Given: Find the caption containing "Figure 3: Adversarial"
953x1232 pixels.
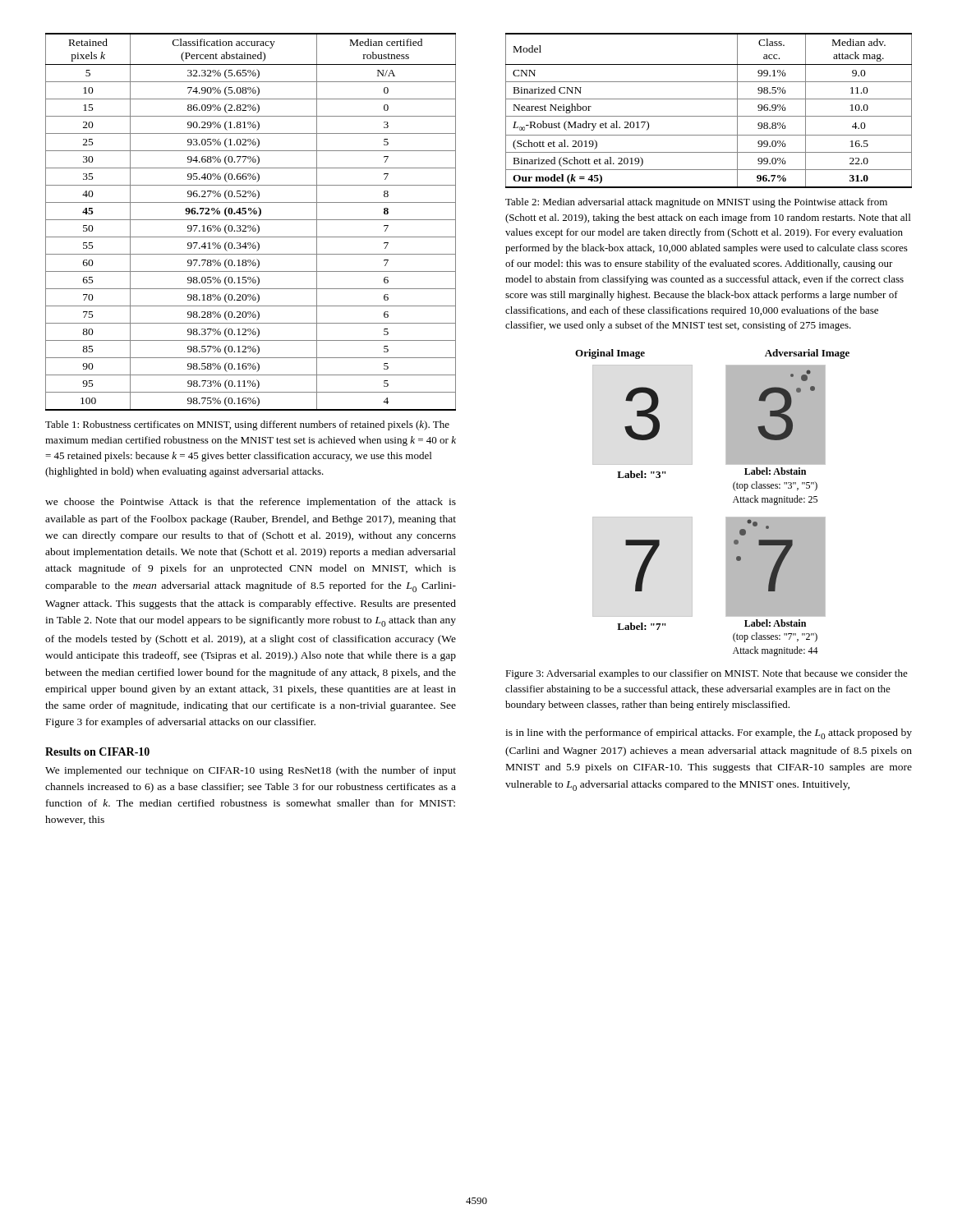Looking at the screenshot, I should 706,689.
